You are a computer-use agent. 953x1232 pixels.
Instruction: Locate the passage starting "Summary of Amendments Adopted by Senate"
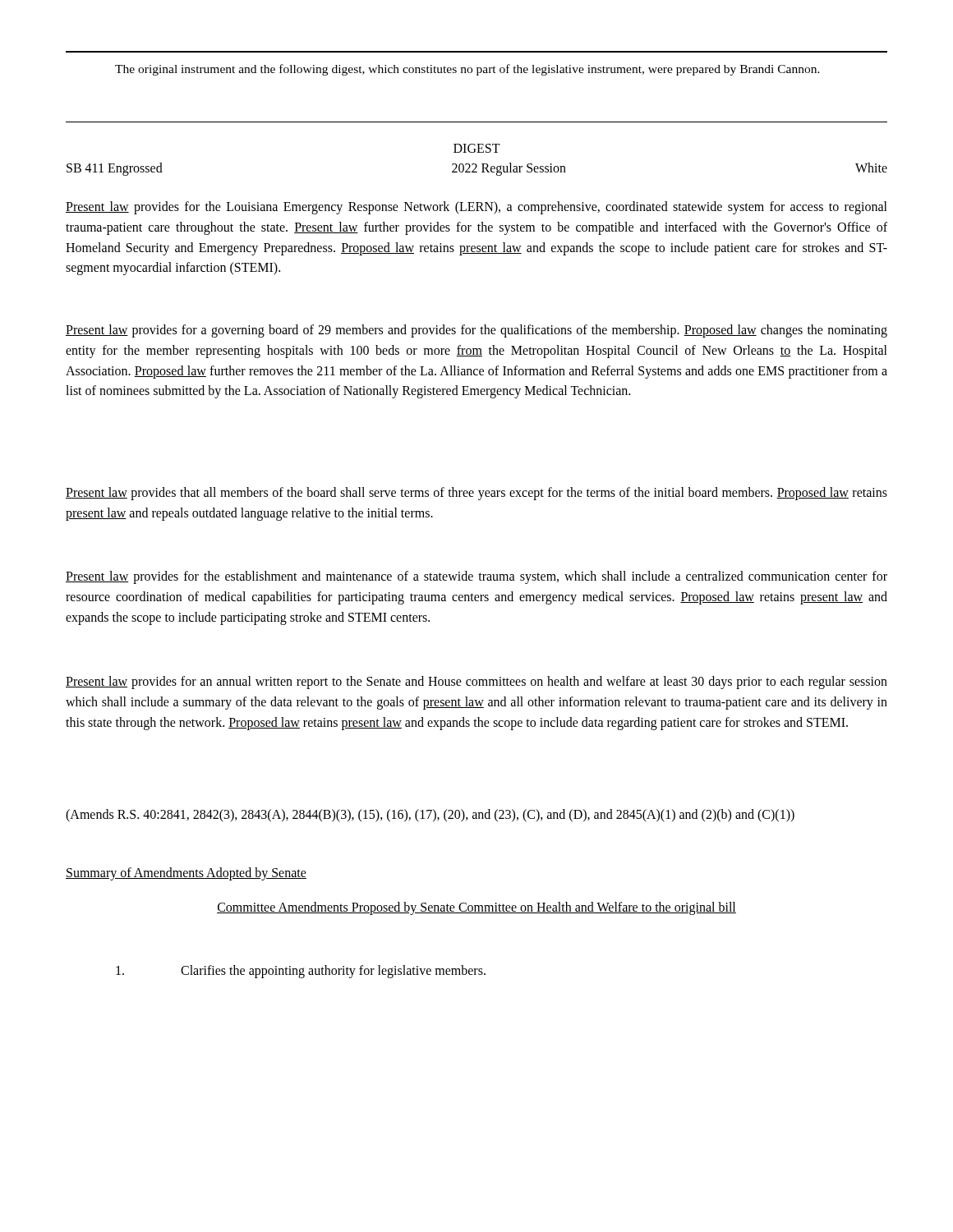coord(186,873)
